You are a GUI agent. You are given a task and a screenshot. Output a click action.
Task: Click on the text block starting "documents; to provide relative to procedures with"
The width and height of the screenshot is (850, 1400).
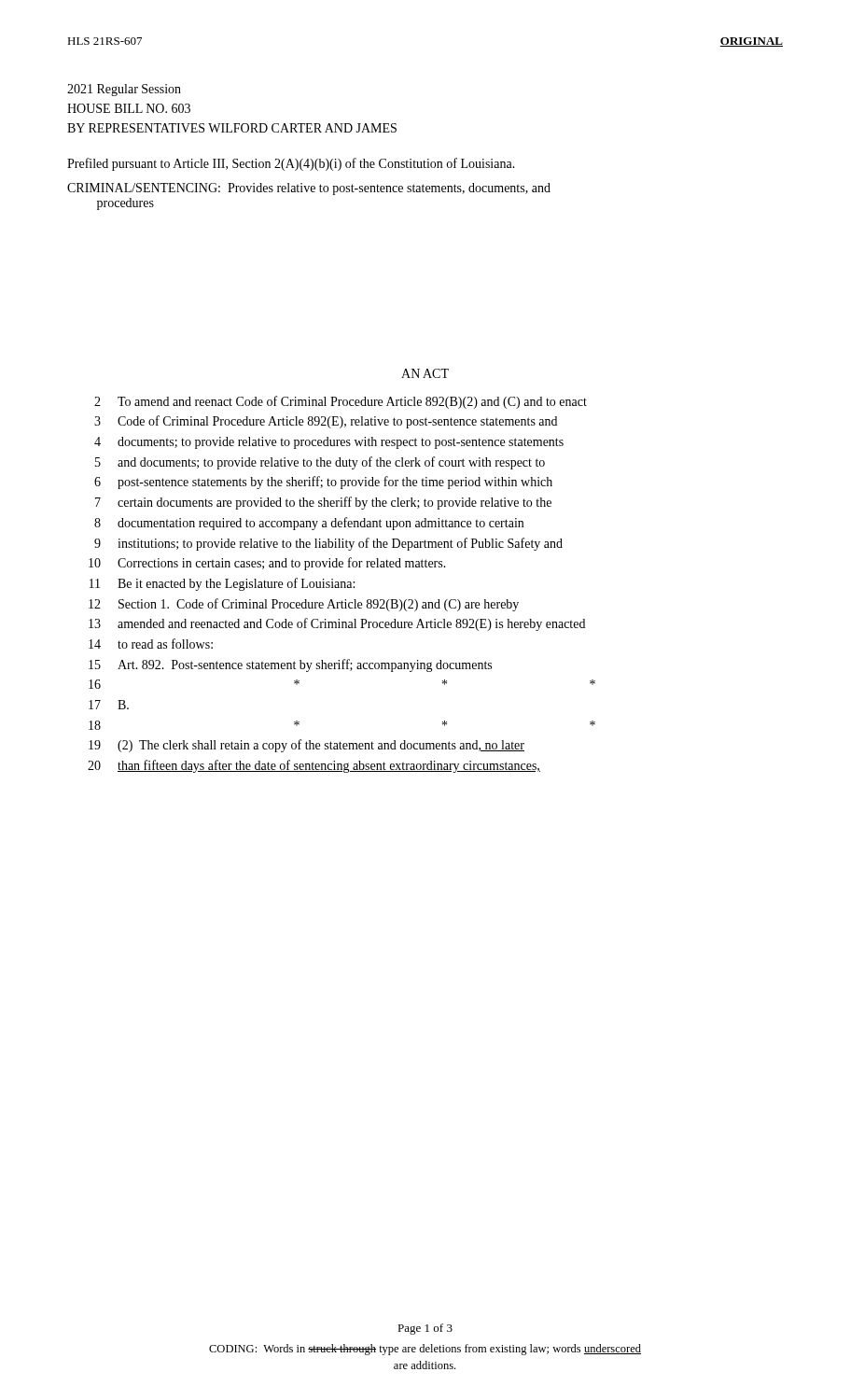coord(341,442)
